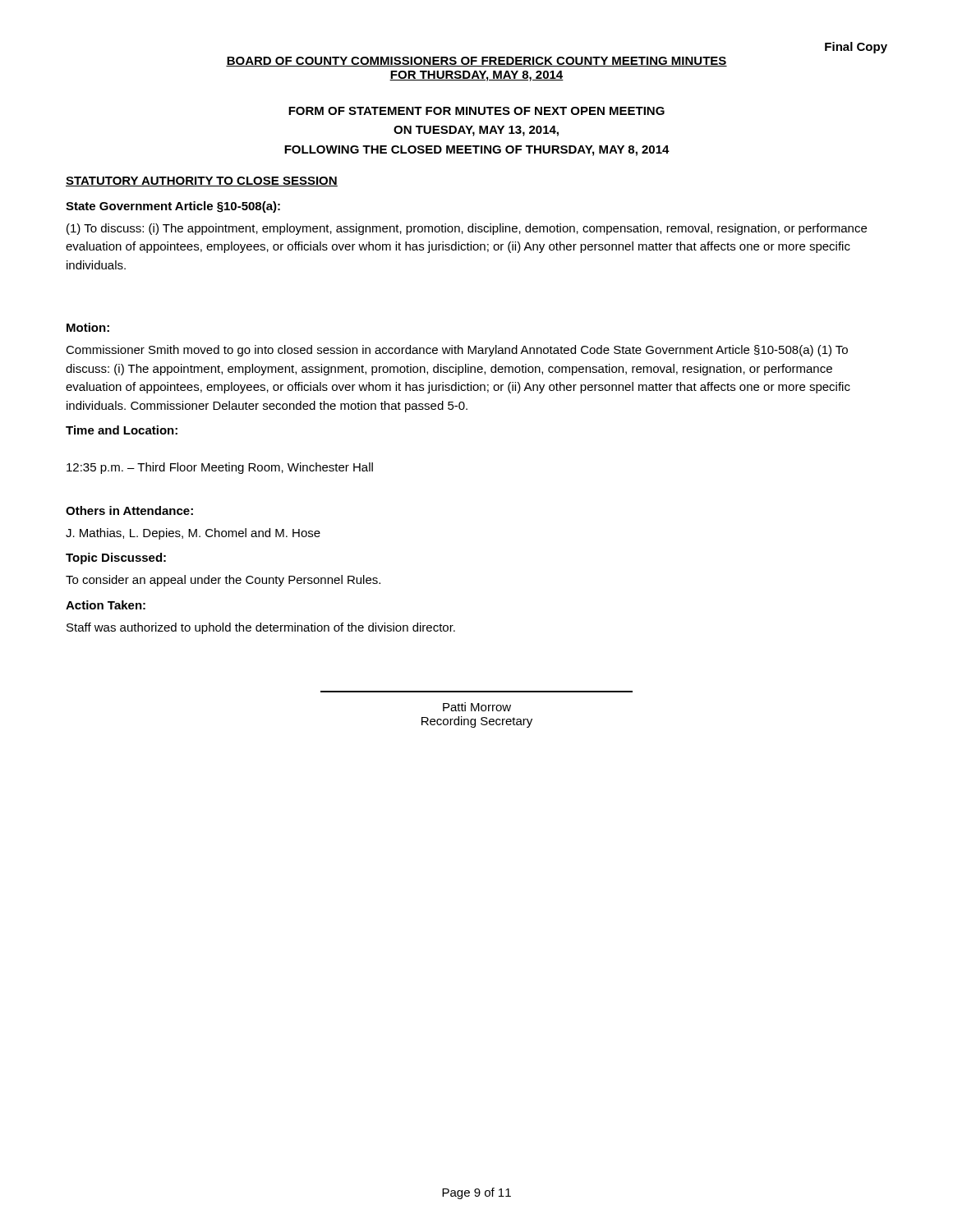Locate the text starting "Topic Discussed:"

pos(116,557)
